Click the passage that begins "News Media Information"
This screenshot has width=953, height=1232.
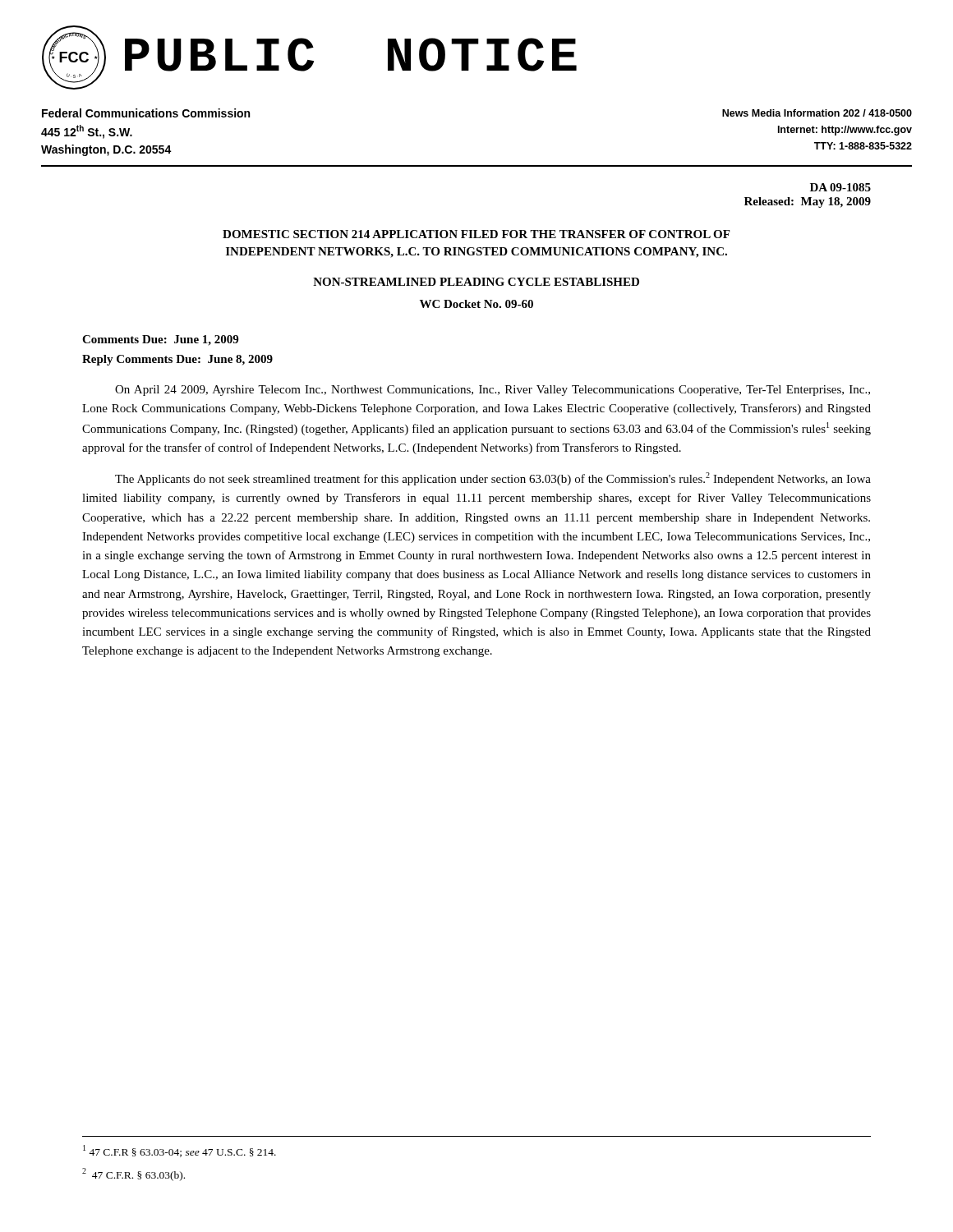tap(817, 130)
